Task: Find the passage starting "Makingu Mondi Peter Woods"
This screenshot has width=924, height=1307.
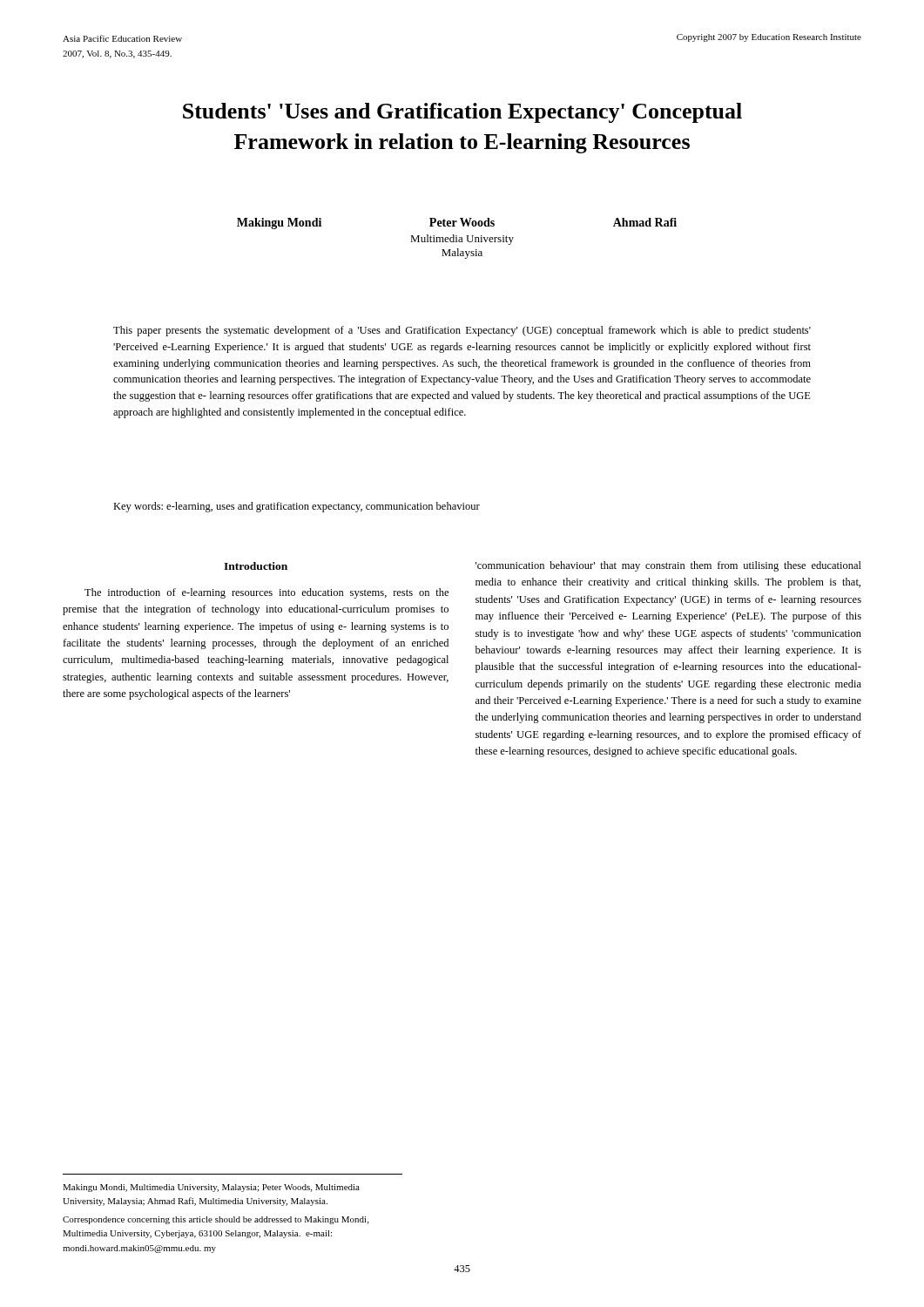Action: tap(462, 238)
